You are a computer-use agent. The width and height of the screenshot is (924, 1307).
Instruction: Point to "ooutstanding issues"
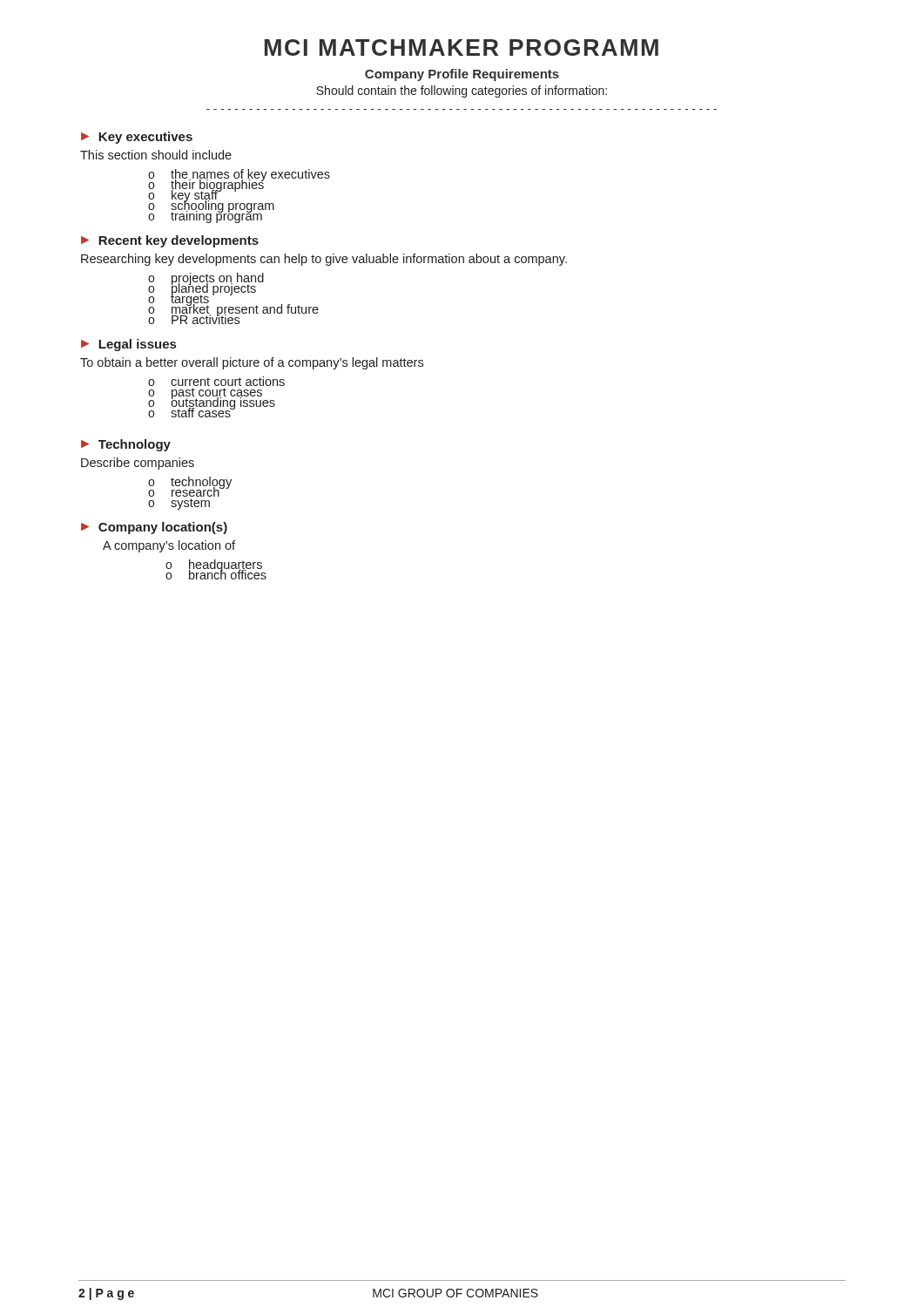[212, 403]
